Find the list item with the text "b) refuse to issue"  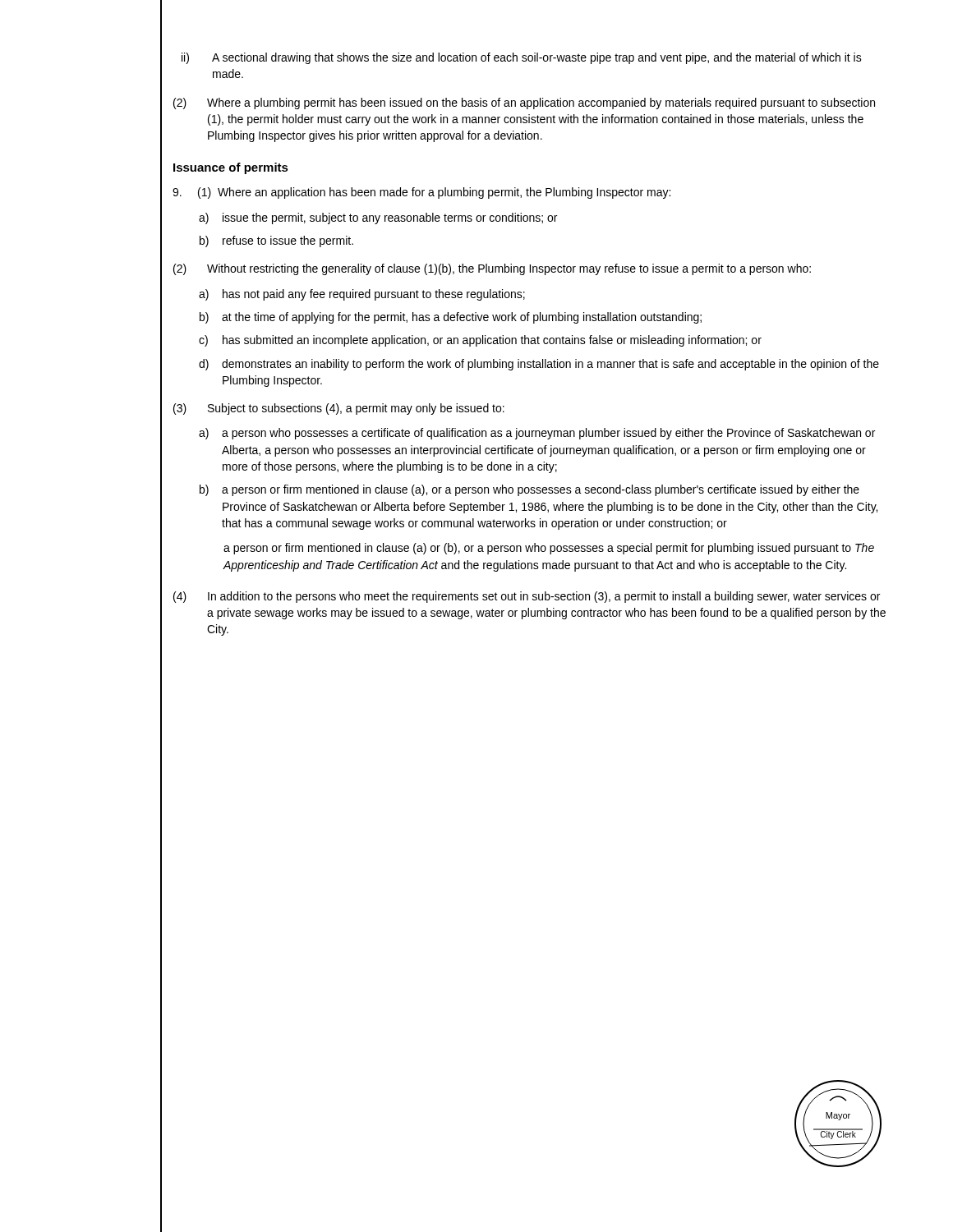(x=276, y=241)
